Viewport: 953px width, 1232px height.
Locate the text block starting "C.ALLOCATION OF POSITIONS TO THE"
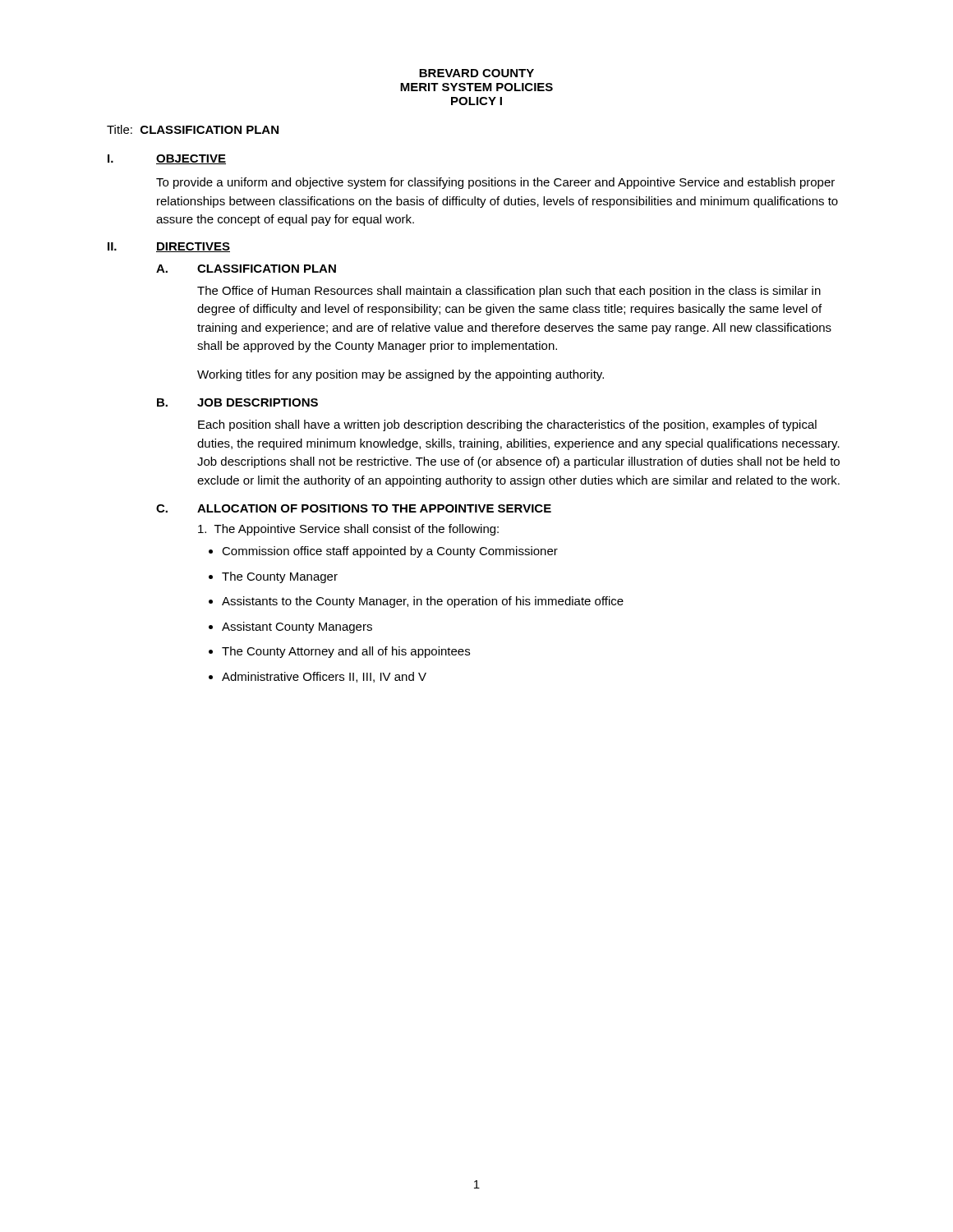tap(354, 508)
